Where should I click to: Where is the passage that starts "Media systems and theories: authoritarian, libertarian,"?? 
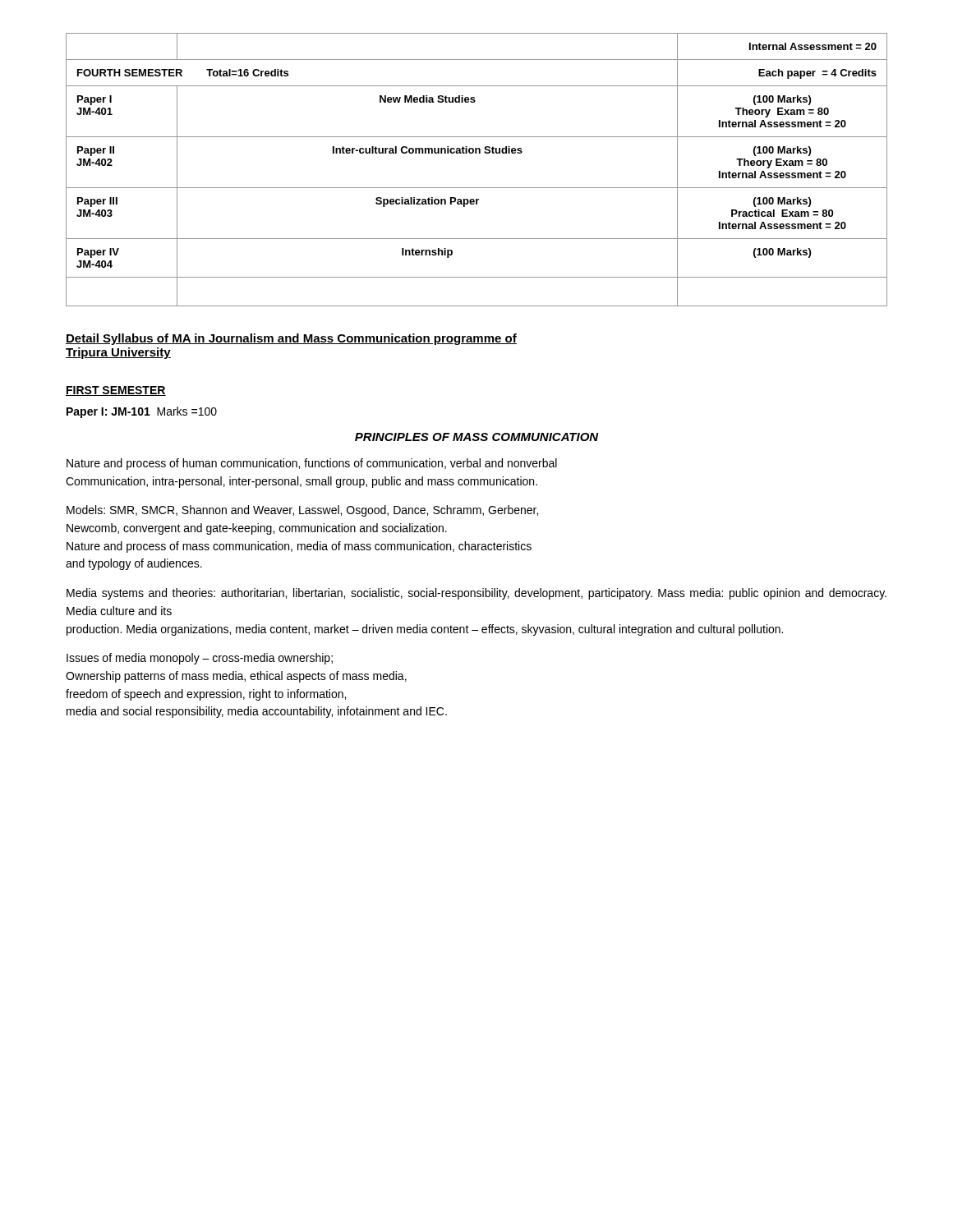click(x=476, y=594)
